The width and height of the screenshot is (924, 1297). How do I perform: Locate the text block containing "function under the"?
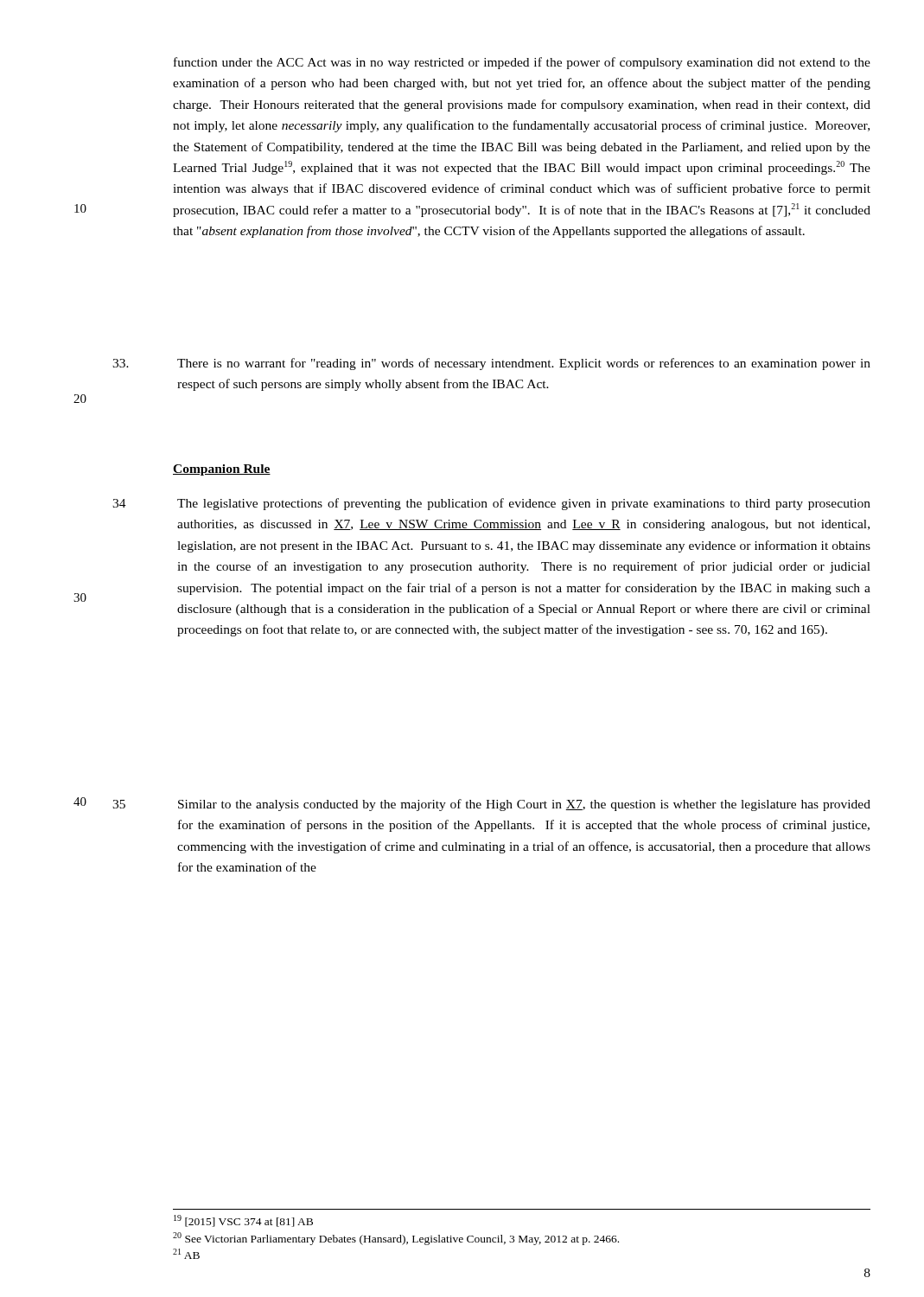coord(522,146)
